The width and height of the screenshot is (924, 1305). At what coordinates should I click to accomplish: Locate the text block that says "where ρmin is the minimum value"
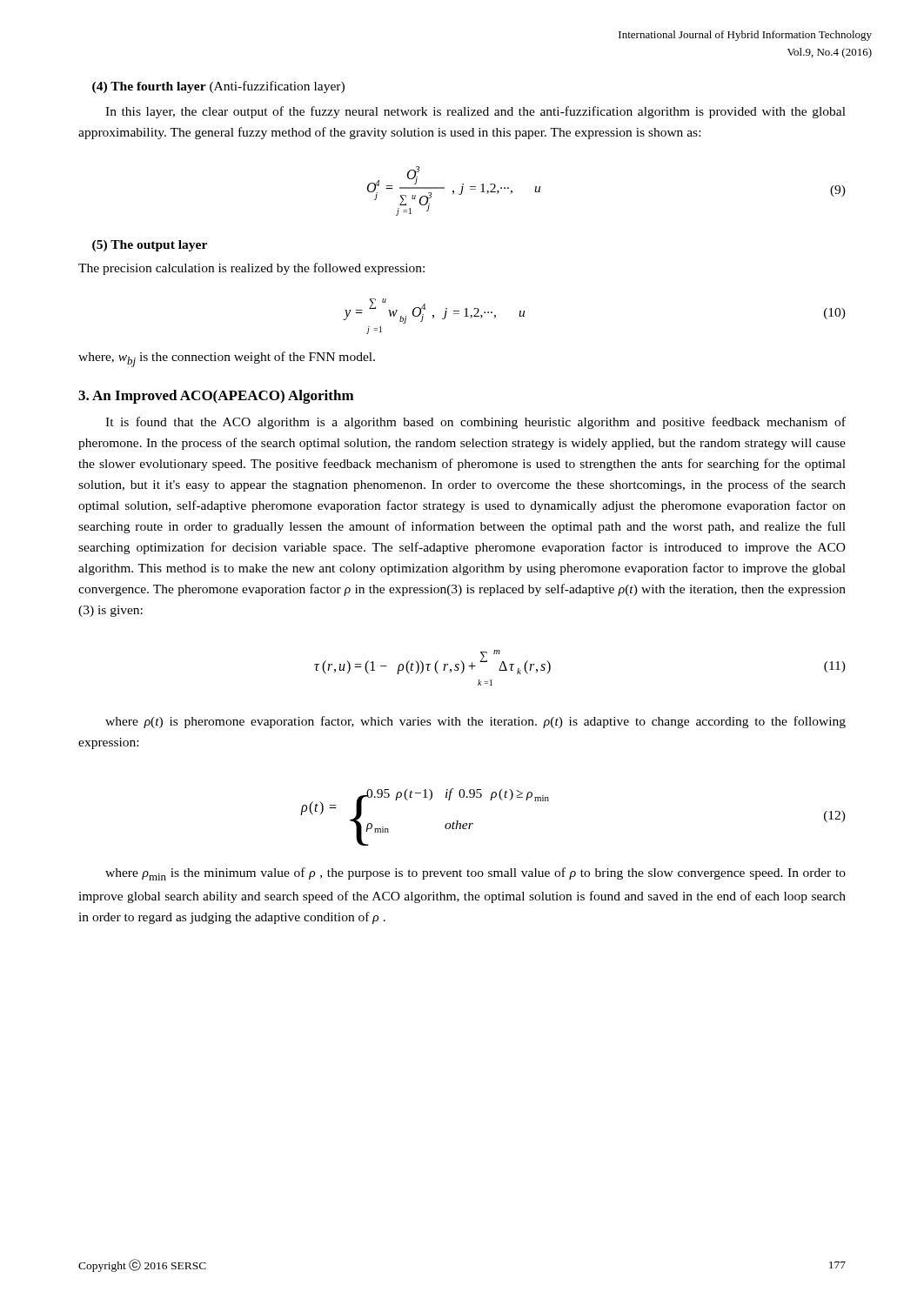(x=462, y=895)
